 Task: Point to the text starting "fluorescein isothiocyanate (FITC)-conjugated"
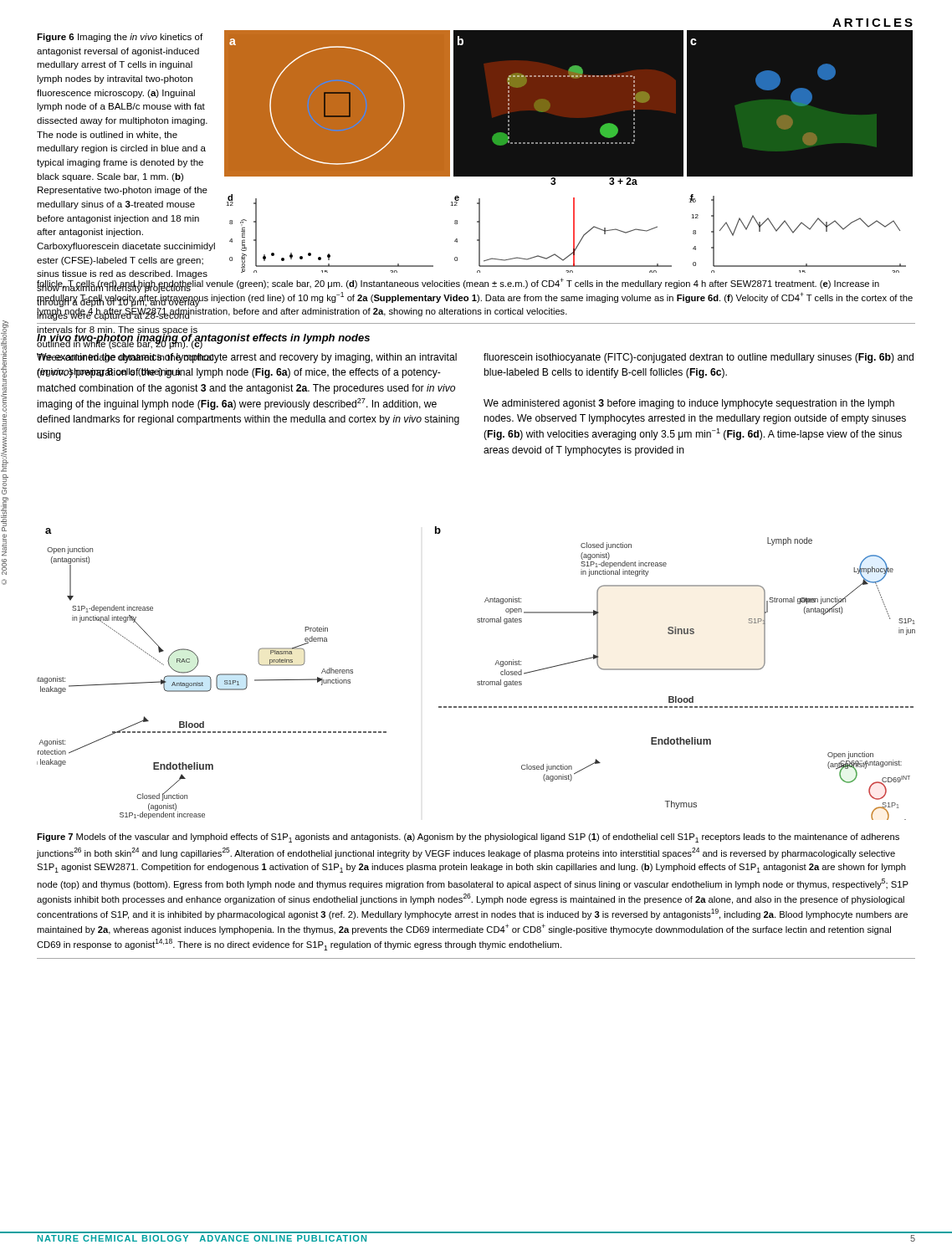click(x=699, y=404)
